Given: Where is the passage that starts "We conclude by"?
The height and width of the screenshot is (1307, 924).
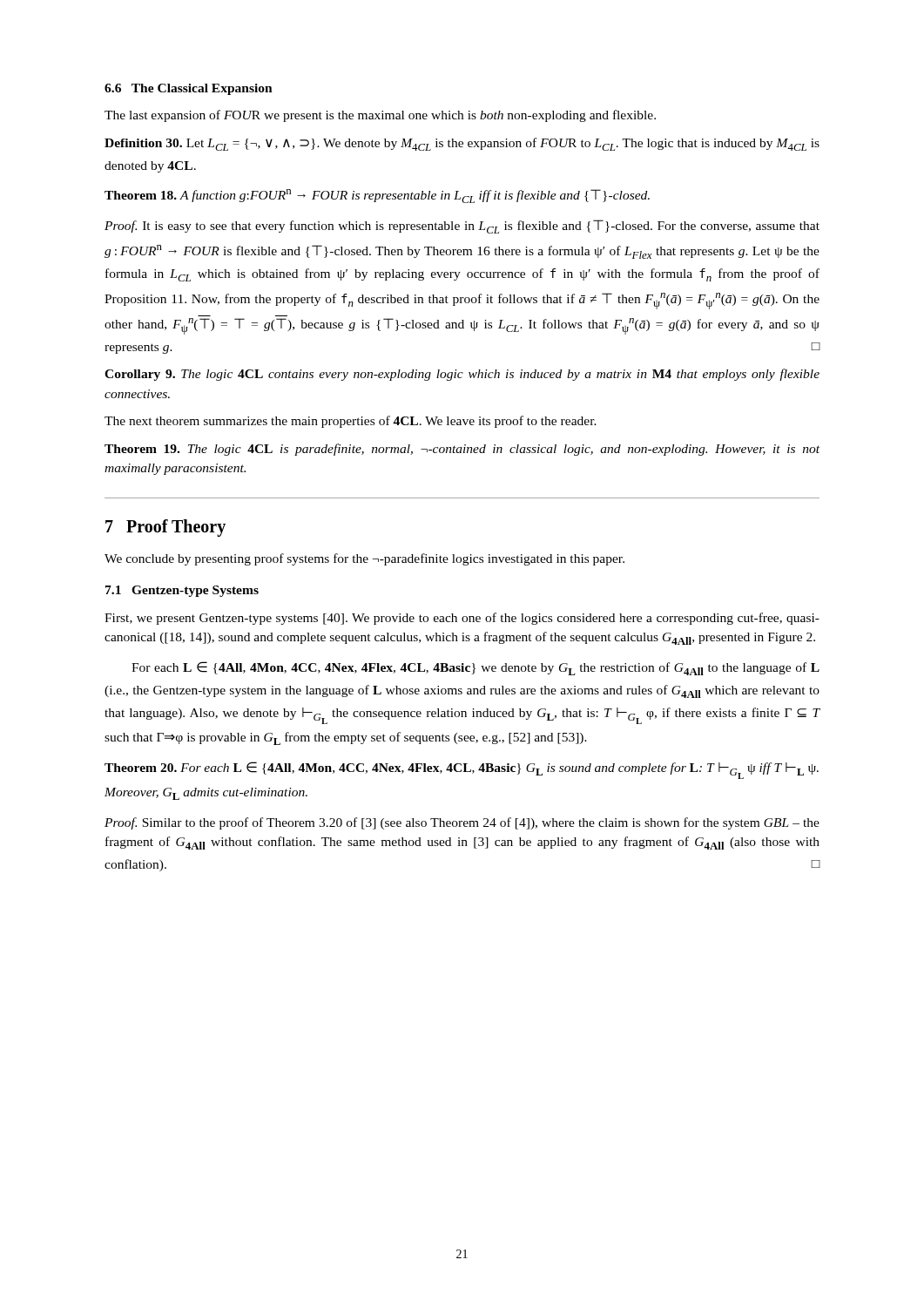Looking at the screenshot, I should 365,558.
